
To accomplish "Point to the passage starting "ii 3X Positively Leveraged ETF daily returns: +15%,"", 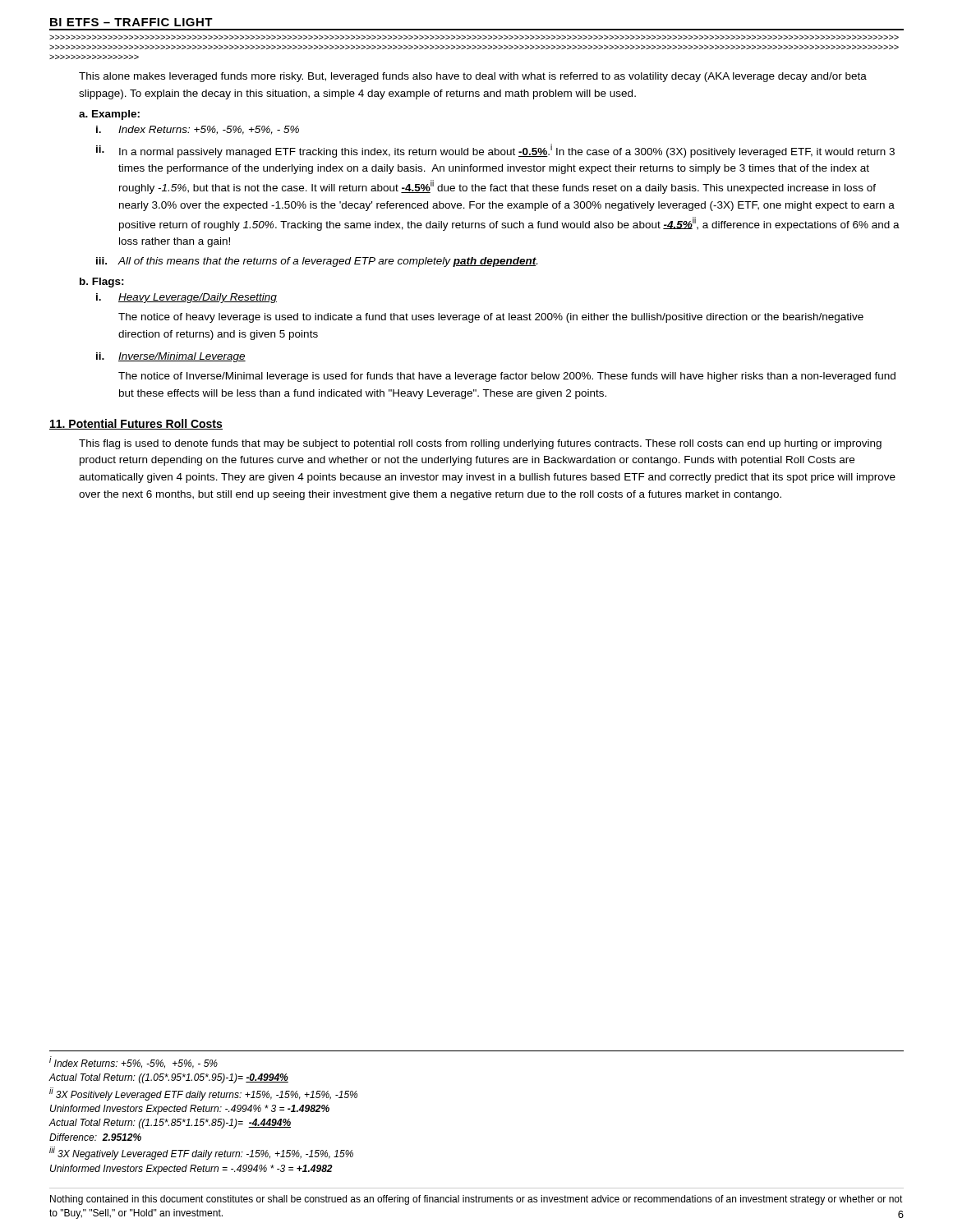I will 204,1093.
